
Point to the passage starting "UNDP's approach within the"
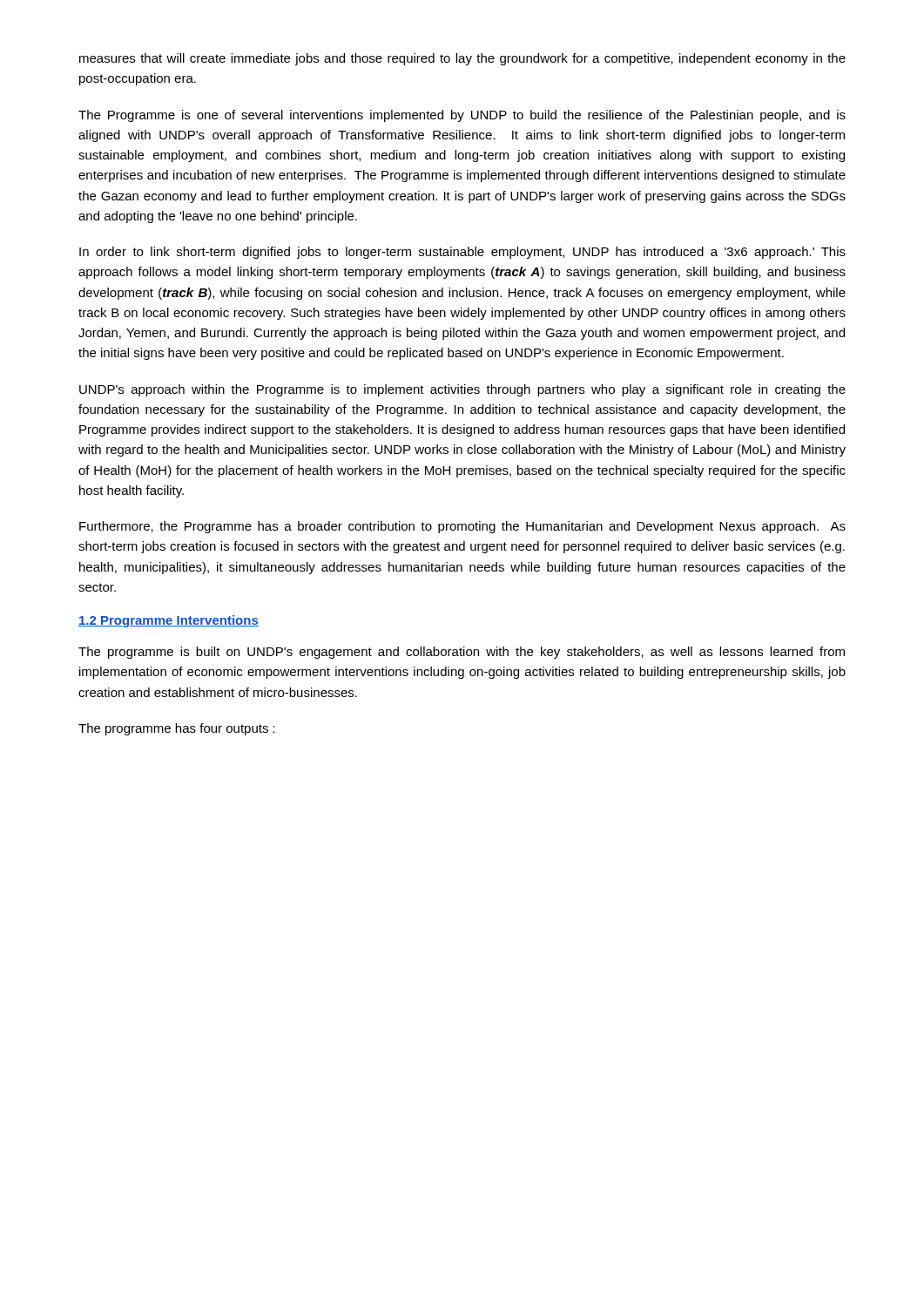[x=462, y=439]
